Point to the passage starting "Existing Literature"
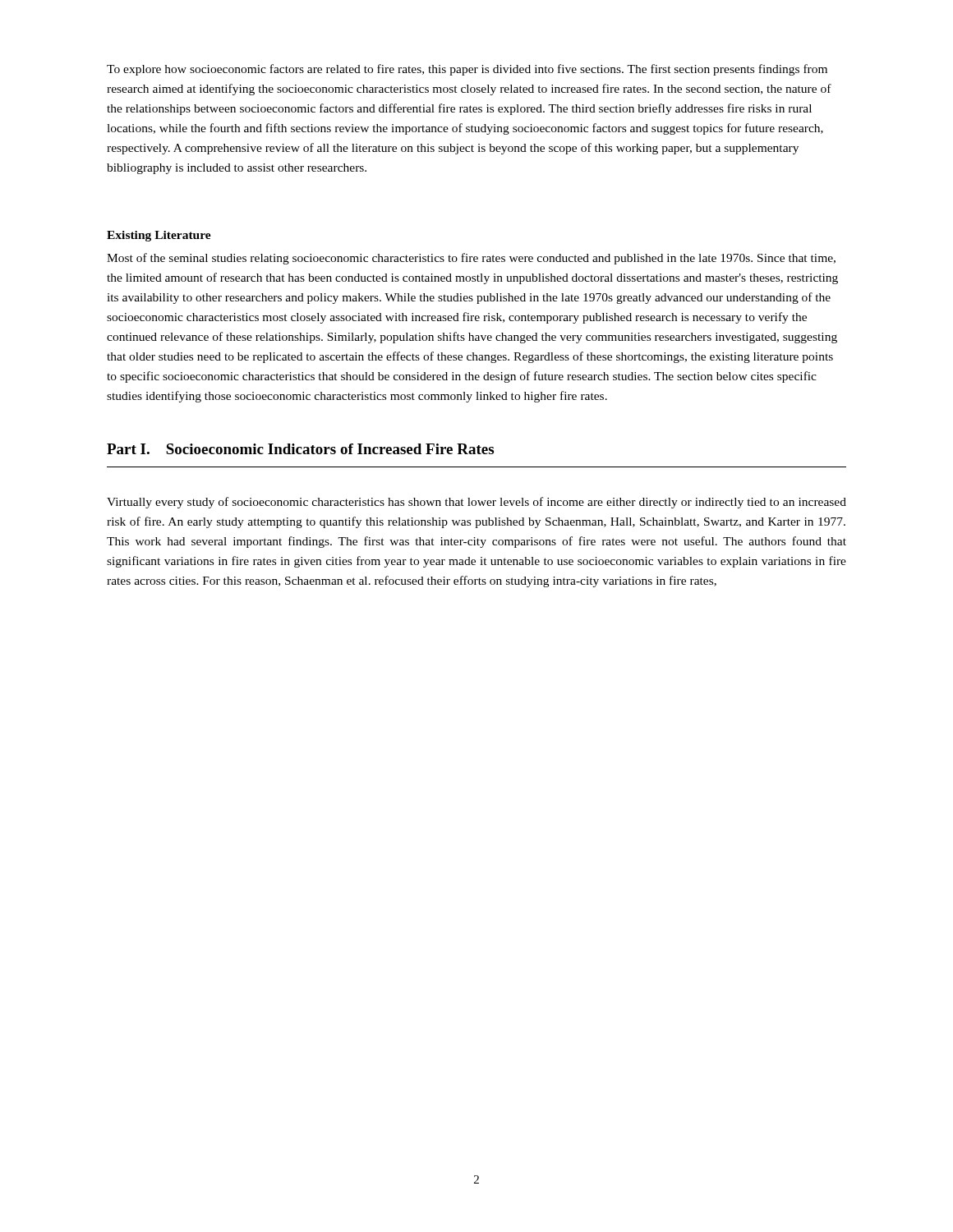953x1232 pixels. pos(159,235)
